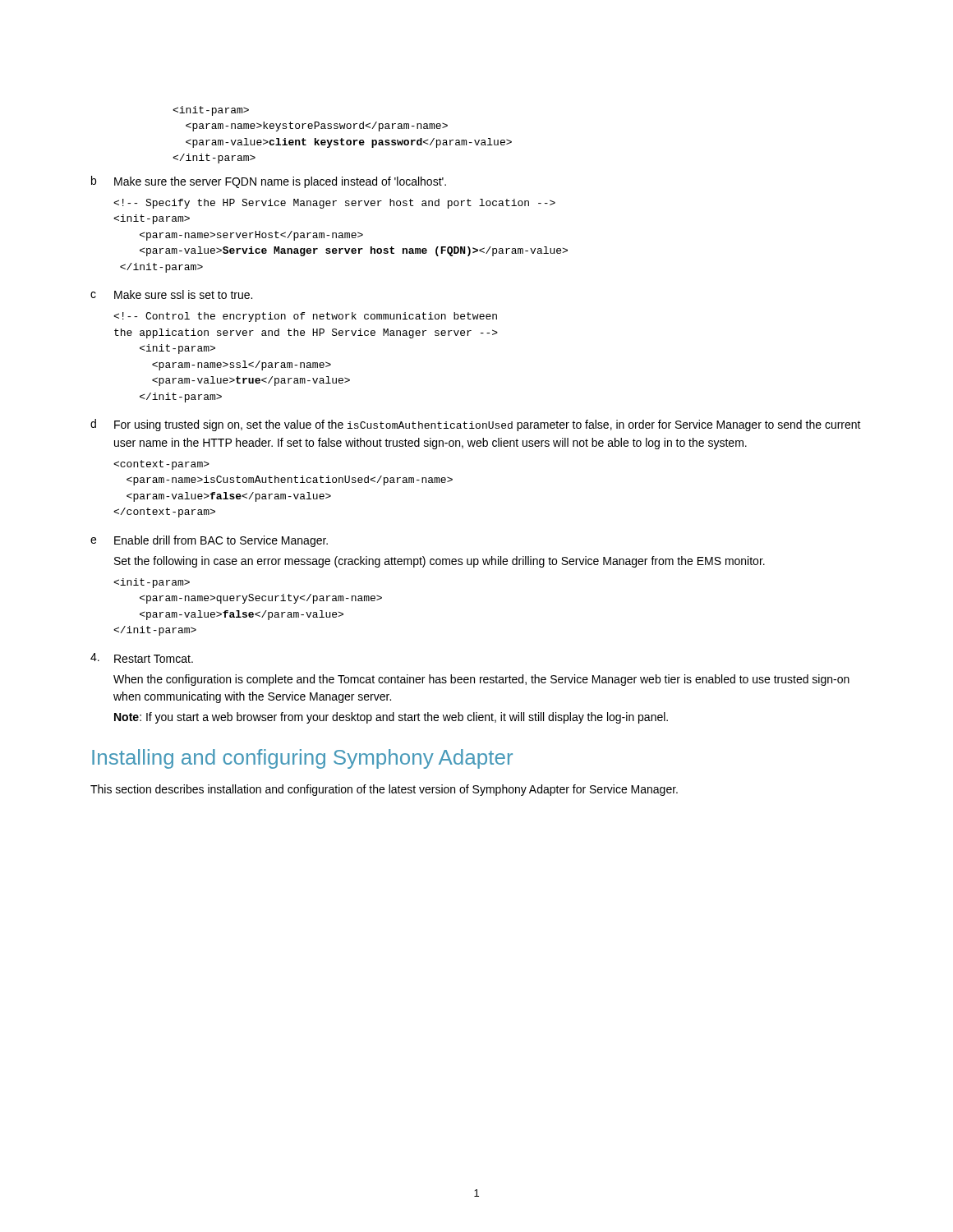Locate the list item with the text "c Make sure ssl is set to true."
Image resolution: width=953 pixels, height=1232 pixels.
pos(171,294)
